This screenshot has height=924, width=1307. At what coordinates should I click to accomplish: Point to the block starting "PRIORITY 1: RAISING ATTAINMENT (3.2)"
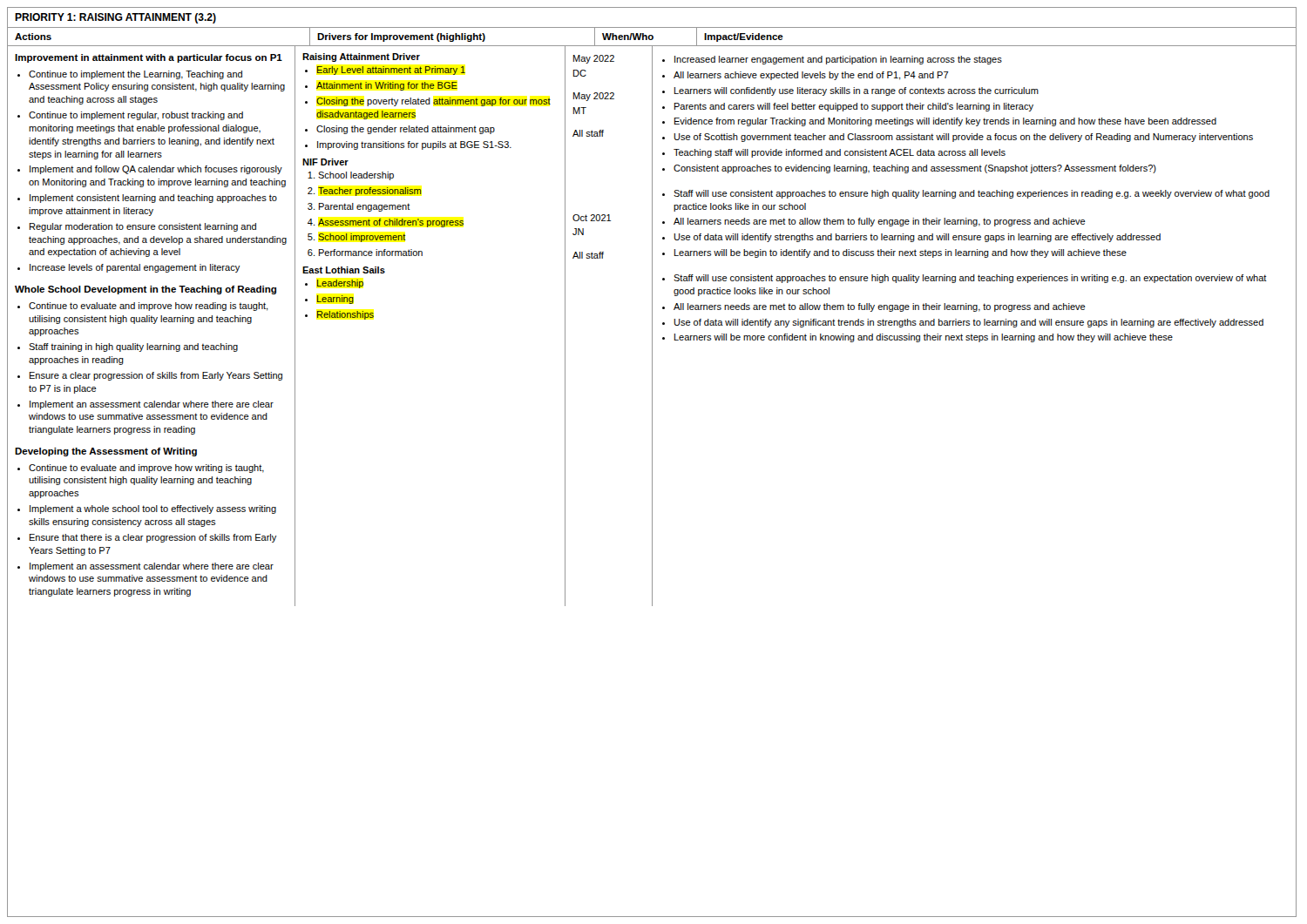(x=652, y=17)
